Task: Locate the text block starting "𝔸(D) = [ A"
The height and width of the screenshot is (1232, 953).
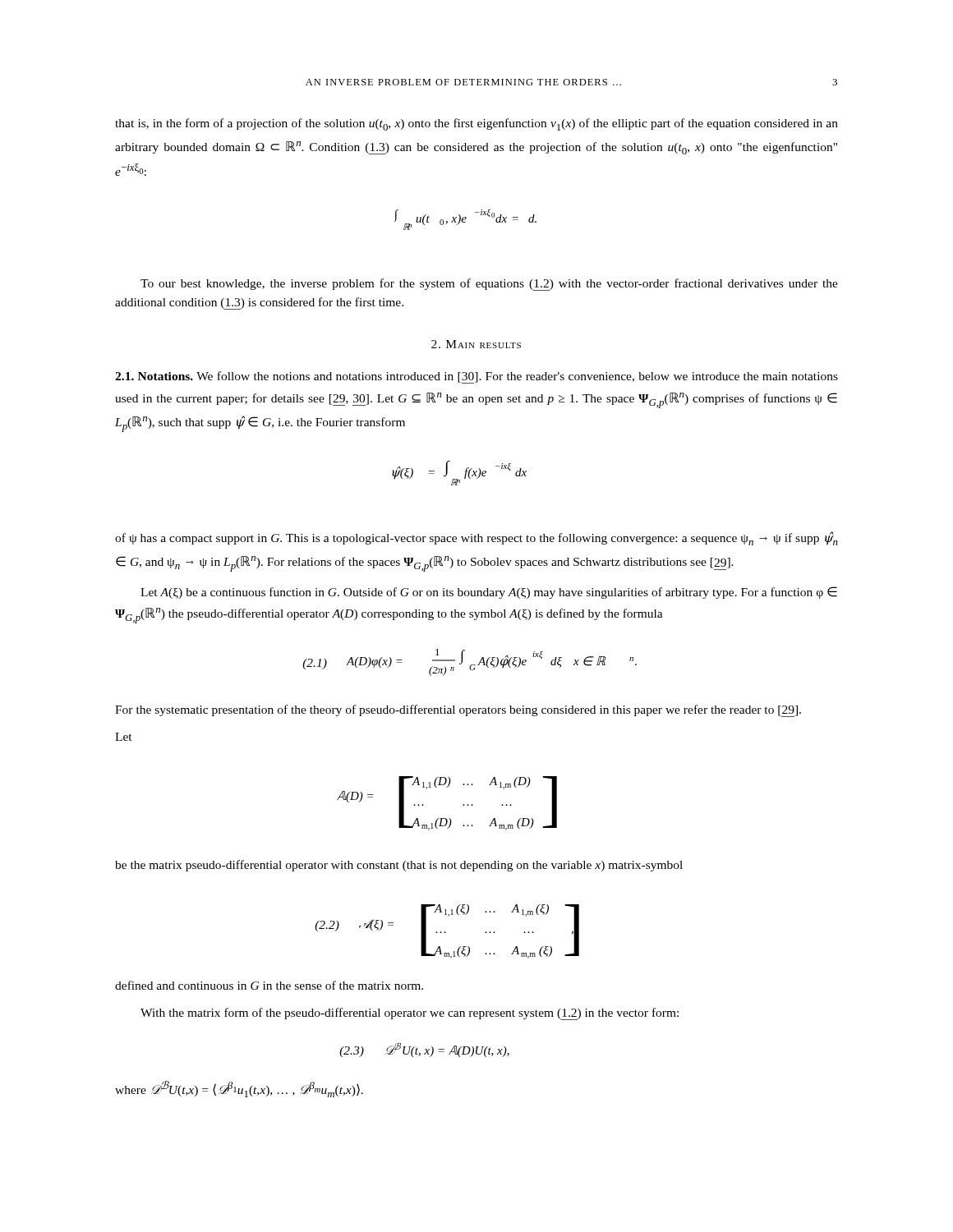Action: click(x=476, y=800)
